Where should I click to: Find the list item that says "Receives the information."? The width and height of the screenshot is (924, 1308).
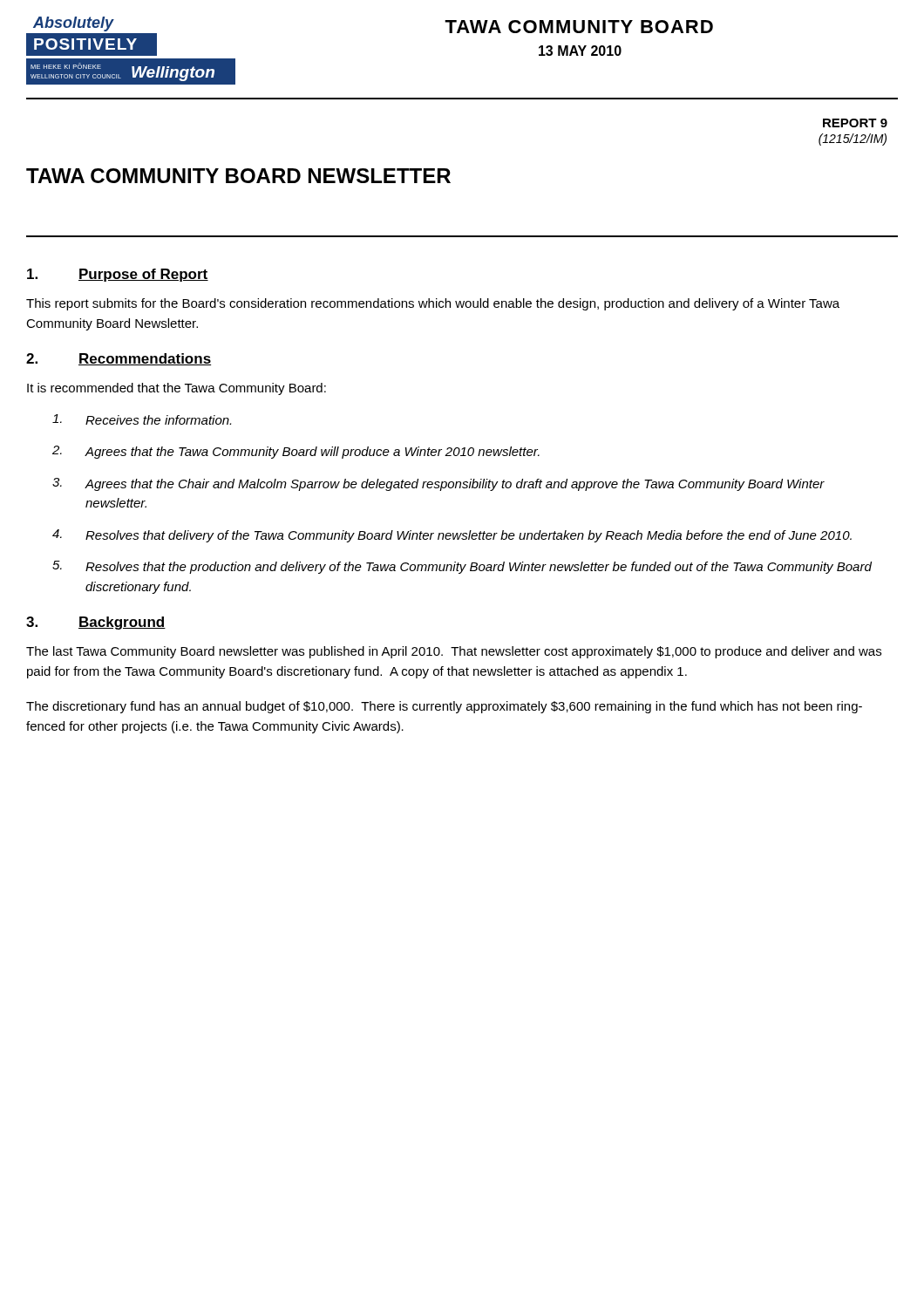143,420
